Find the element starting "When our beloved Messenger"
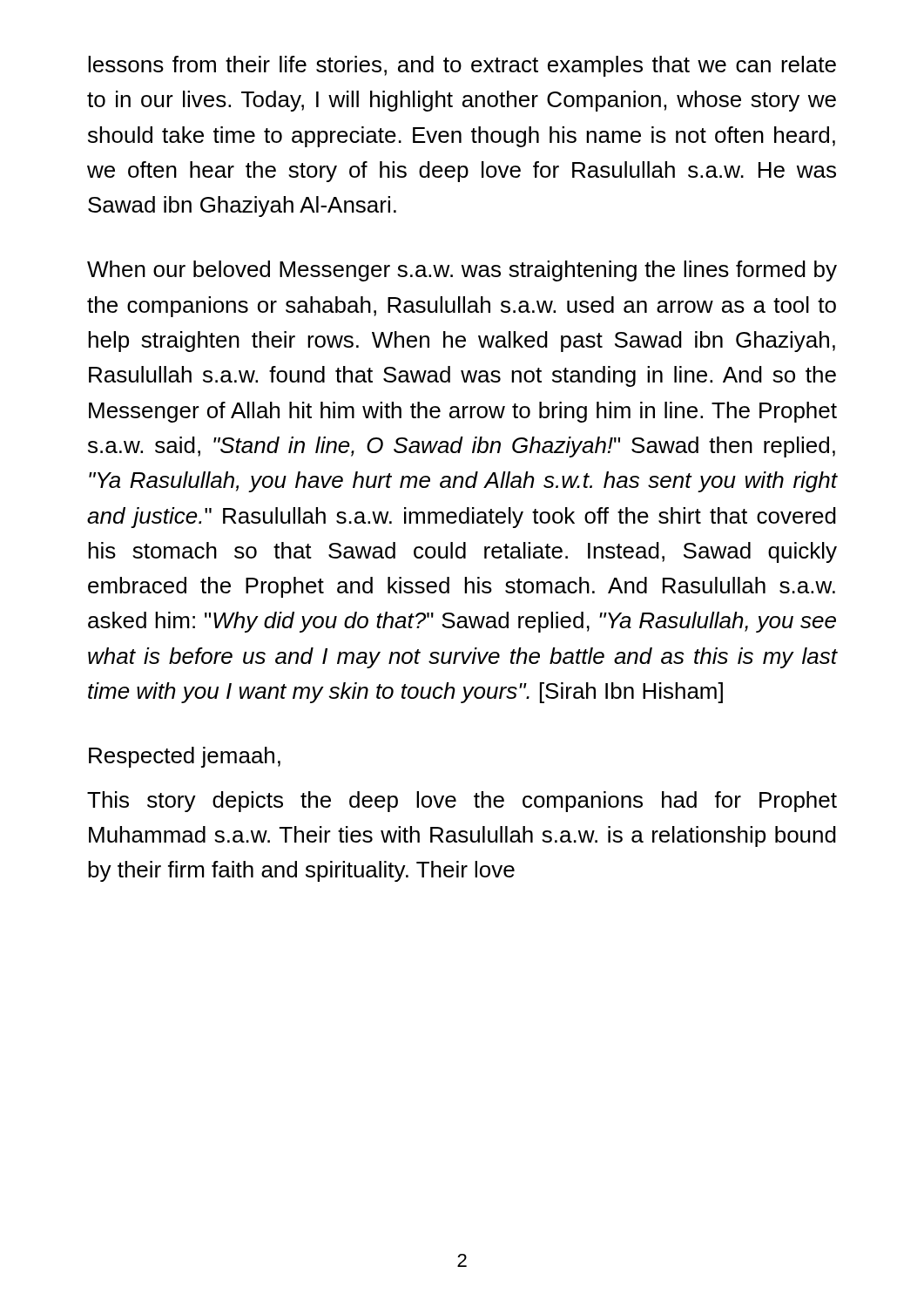The height and width of the screenshot is (1307, 924). 462,480
